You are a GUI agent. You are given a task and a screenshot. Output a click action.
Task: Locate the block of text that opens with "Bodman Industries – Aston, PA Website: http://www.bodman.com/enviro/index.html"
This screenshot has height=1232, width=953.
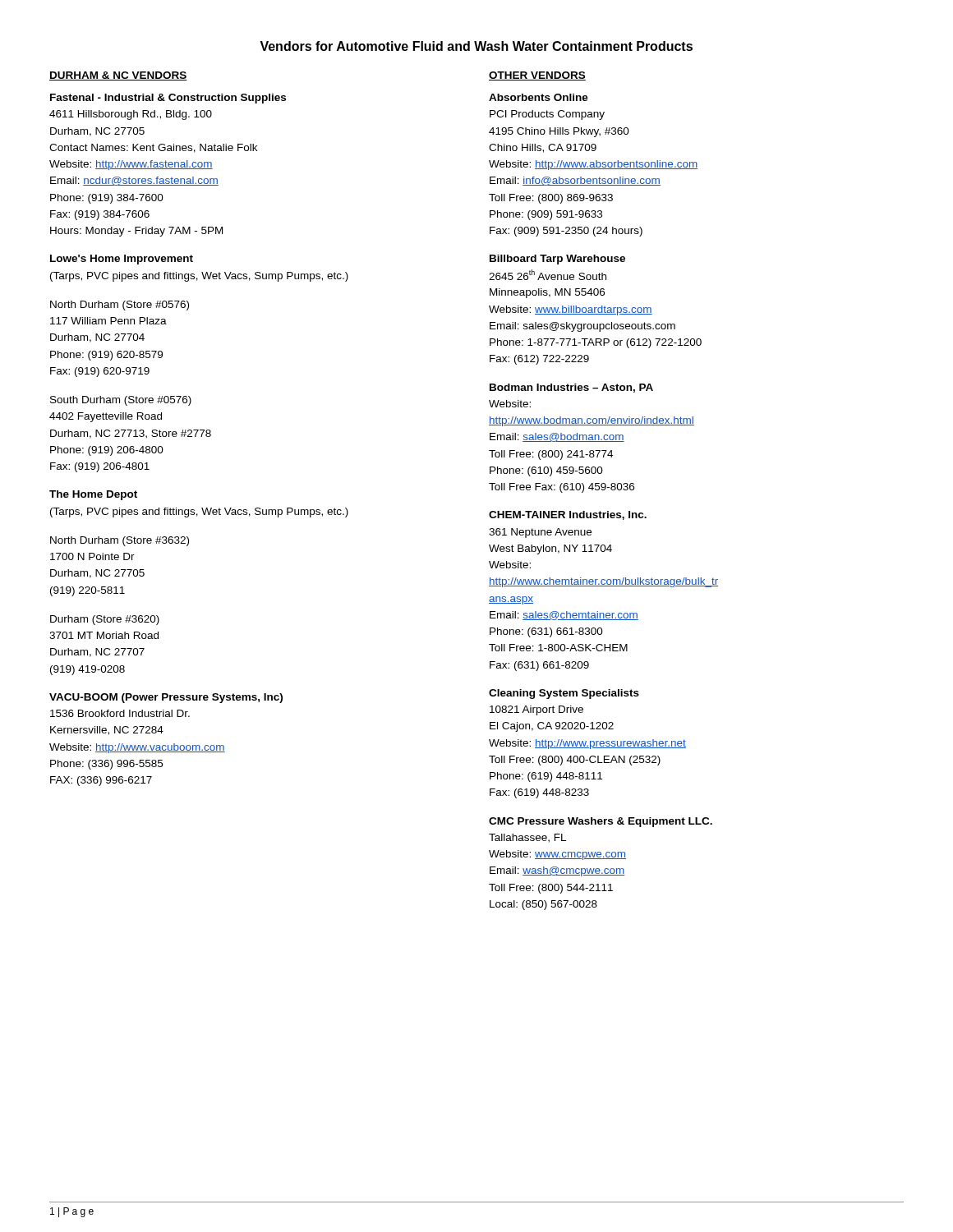[x=571, y=388]
